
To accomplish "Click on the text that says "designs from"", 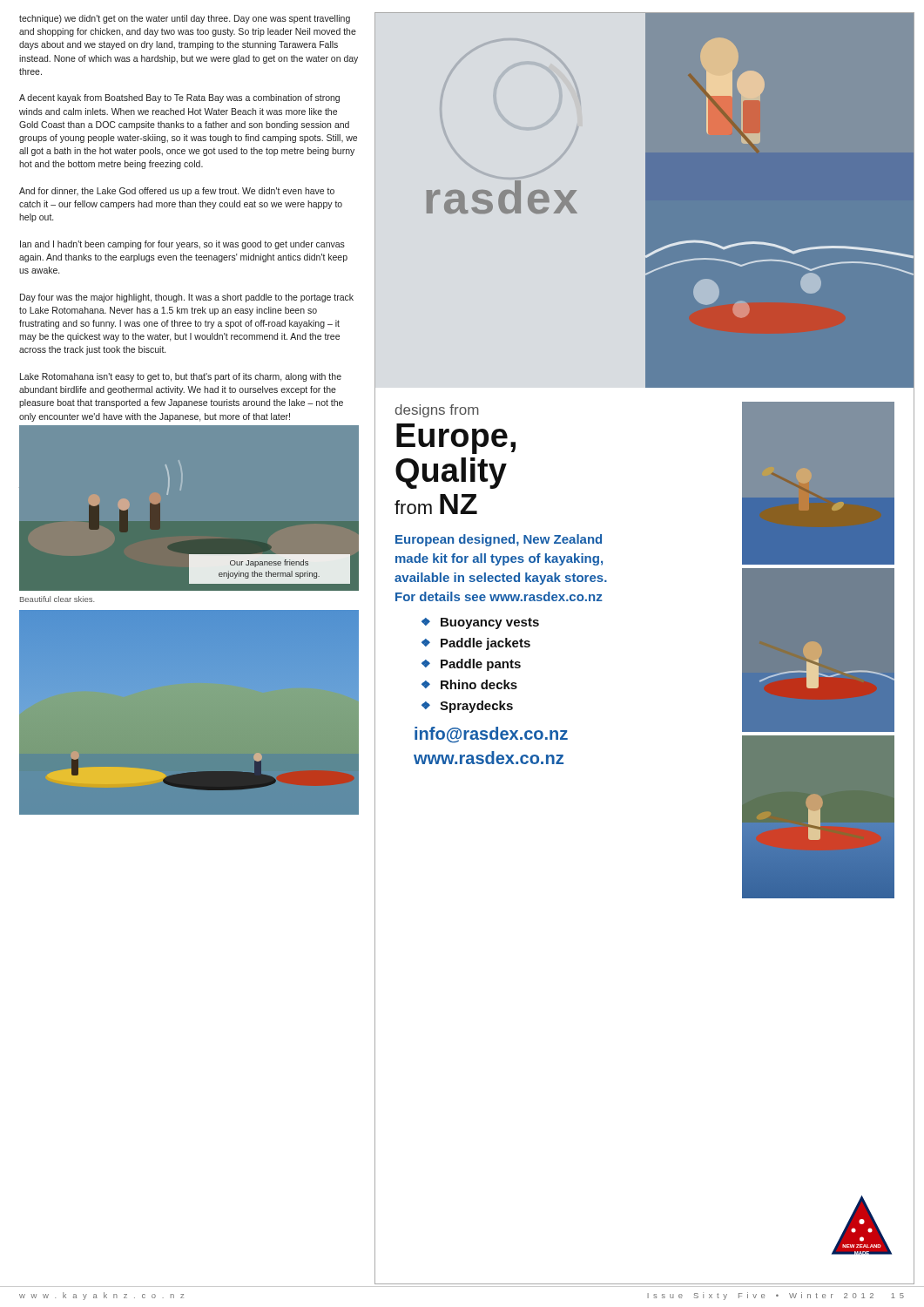I will pos(437,410).
